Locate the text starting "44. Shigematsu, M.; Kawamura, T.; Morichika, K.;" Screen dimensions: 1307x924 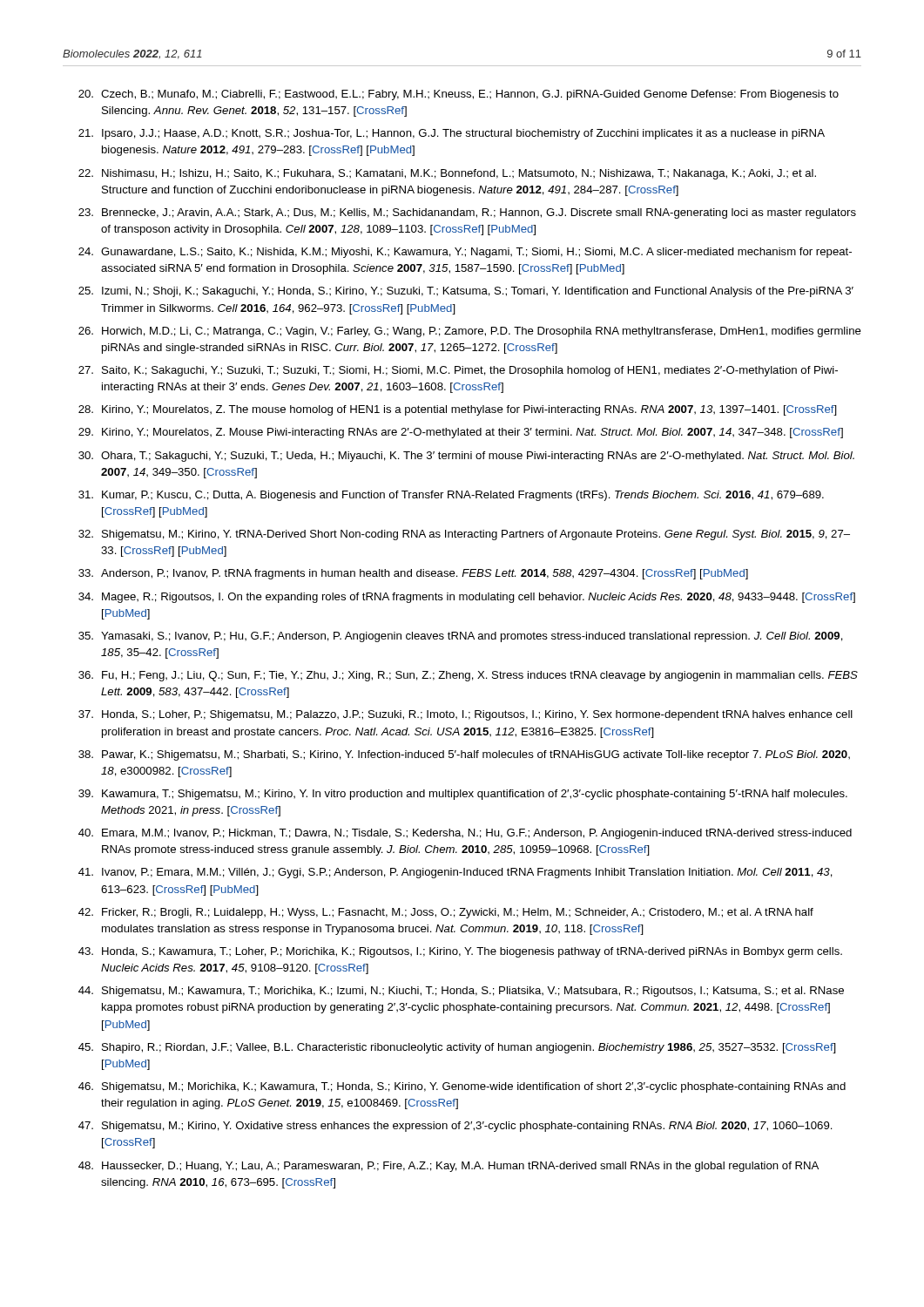tap(462, 1007)
